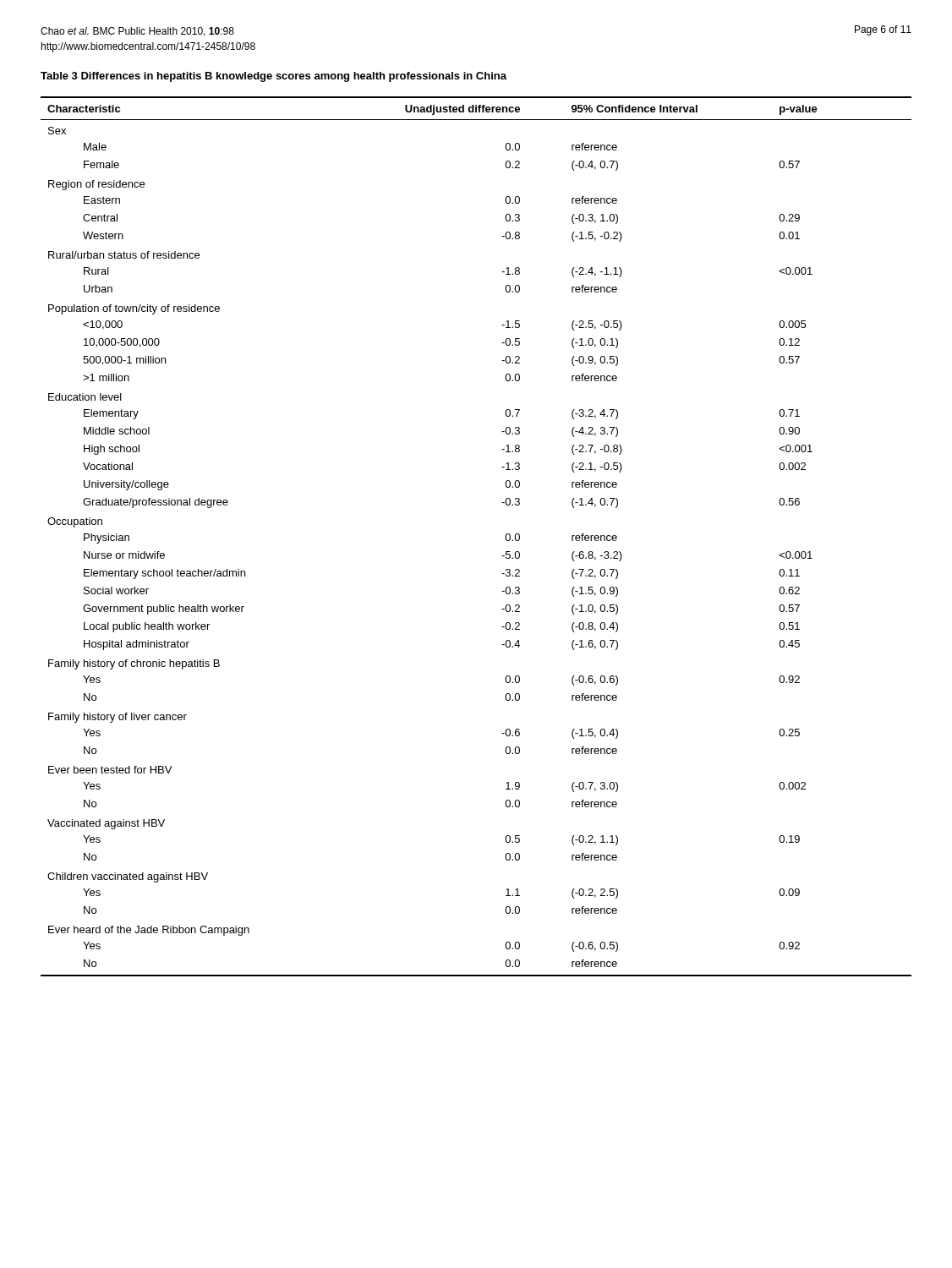Find the table that mentions "Ever heard of the"

[x=476, y=536]
